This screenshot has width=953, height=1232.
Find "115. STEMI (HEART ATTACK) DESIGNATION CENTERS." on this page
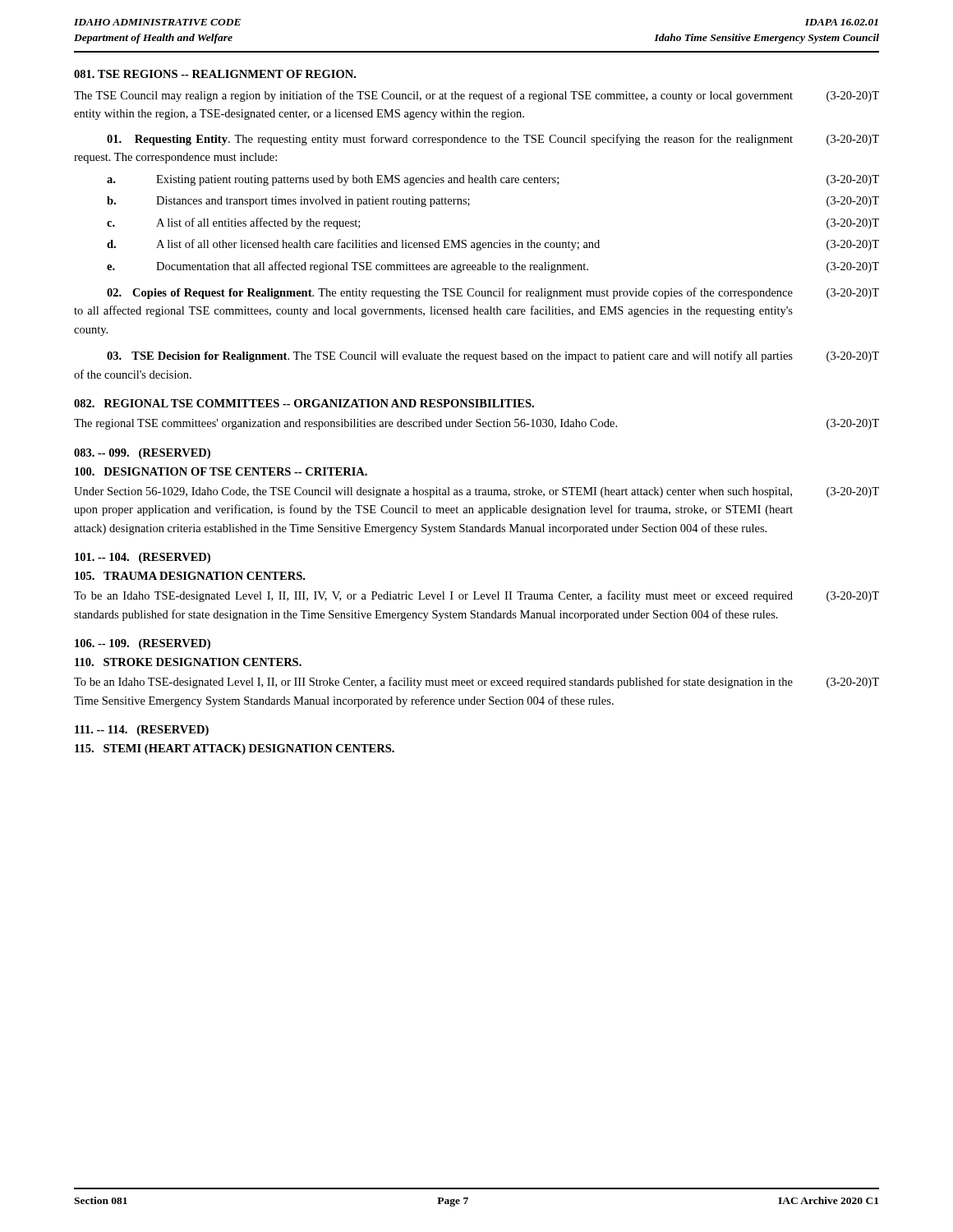pyautogui.click(x=234, y=748)
